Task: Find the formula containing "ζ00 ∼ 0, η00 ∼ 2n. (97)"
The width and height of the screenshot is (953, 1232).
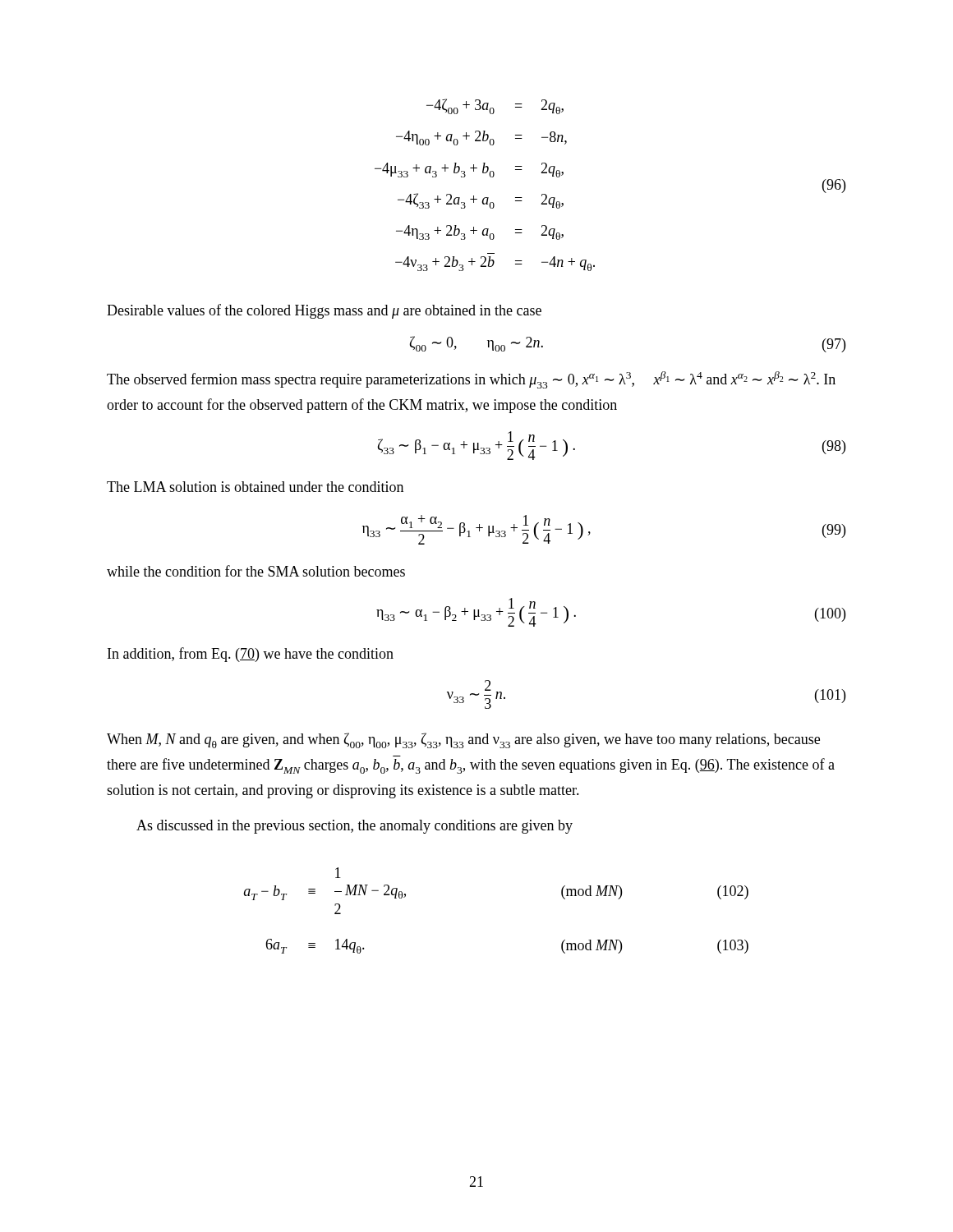Action: 451,344
